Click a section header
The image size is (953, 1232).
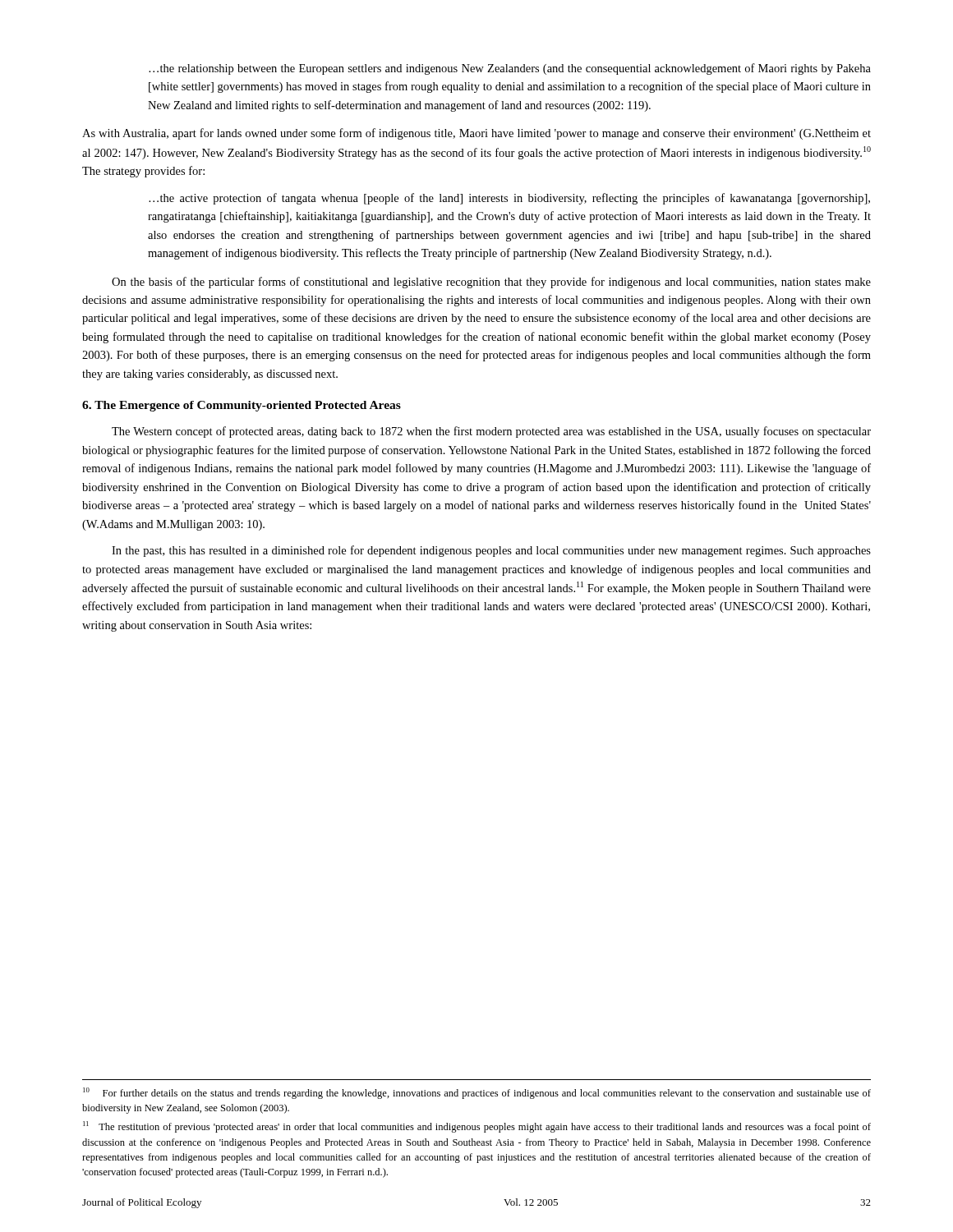(241, 405)
